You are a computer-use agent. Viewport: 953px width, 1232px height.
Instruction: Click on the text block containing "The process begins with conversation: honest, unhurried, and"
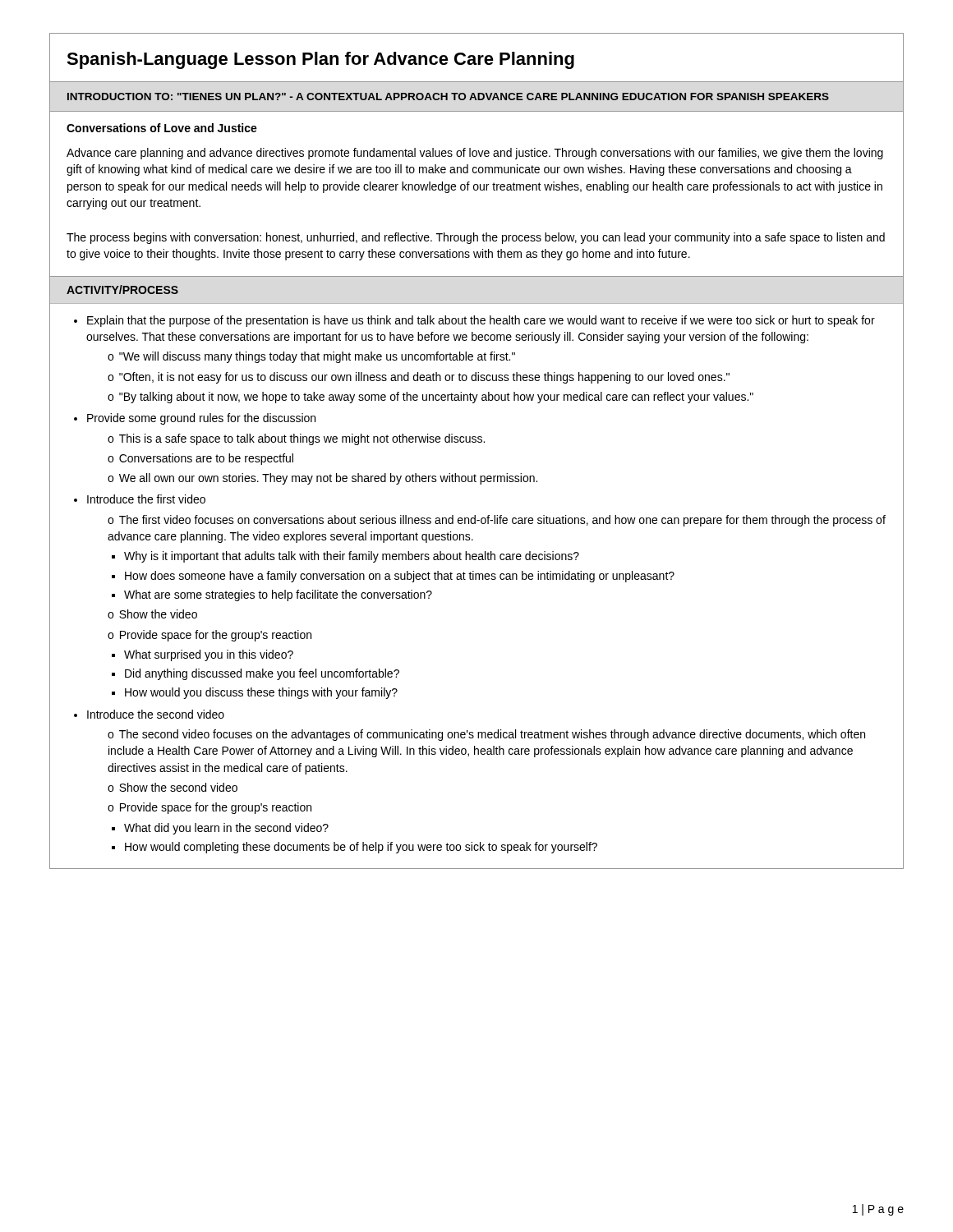[476, 246]
